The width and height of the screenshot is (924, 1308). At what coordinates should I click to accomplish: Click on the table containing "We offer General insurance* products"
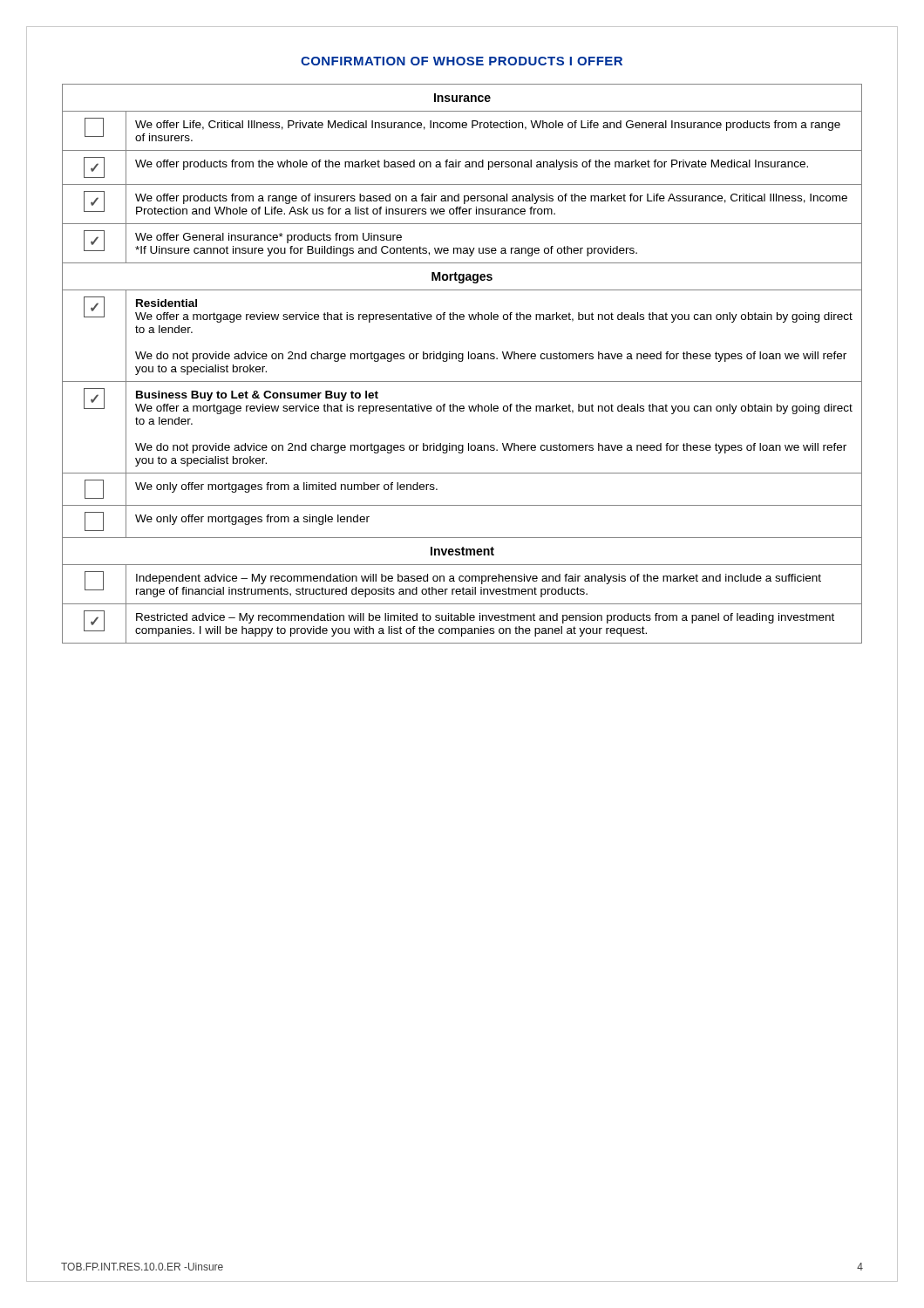pos(462,364)
